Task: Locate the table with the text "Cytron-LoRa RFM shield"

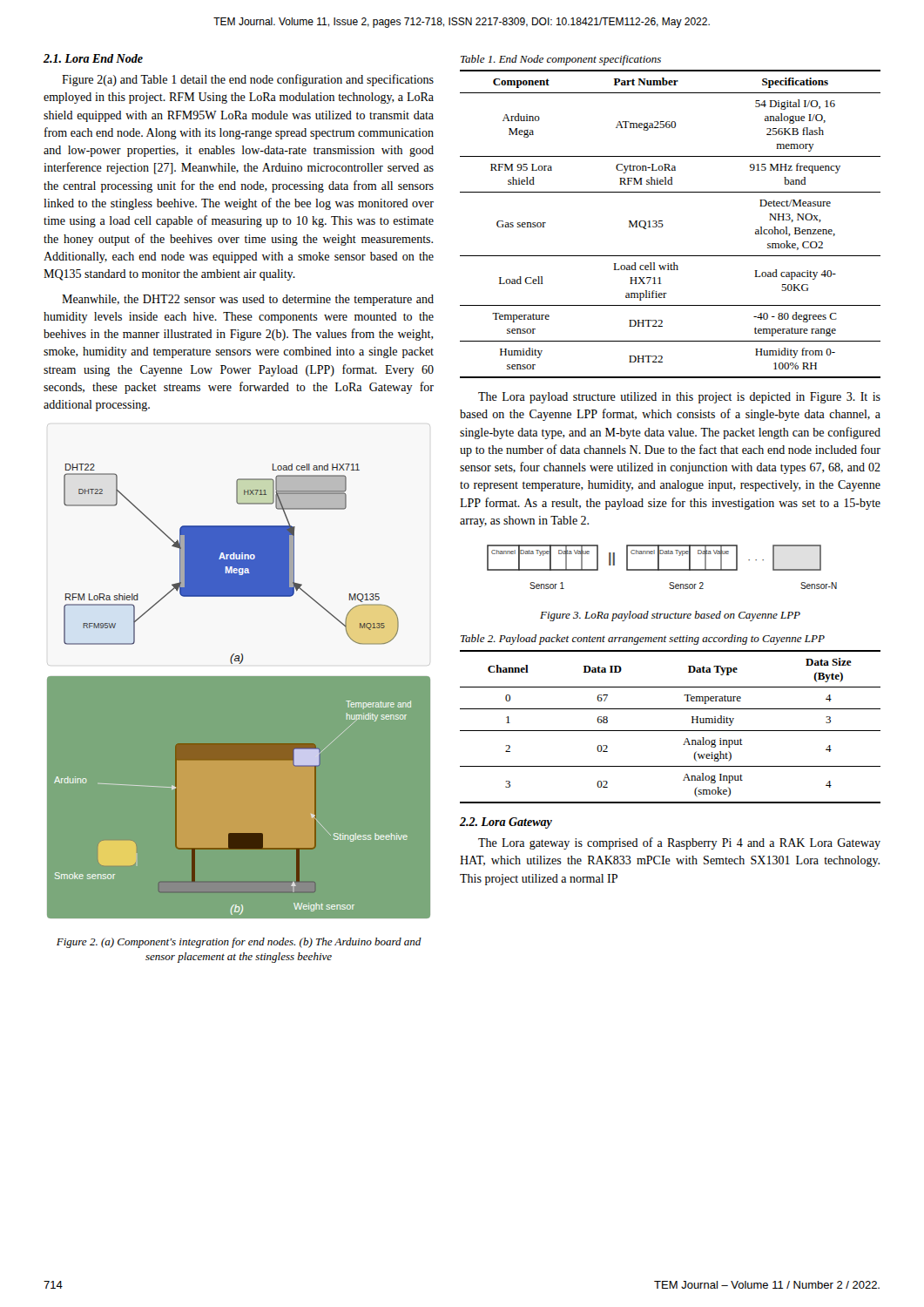Action: coord(670,224)
